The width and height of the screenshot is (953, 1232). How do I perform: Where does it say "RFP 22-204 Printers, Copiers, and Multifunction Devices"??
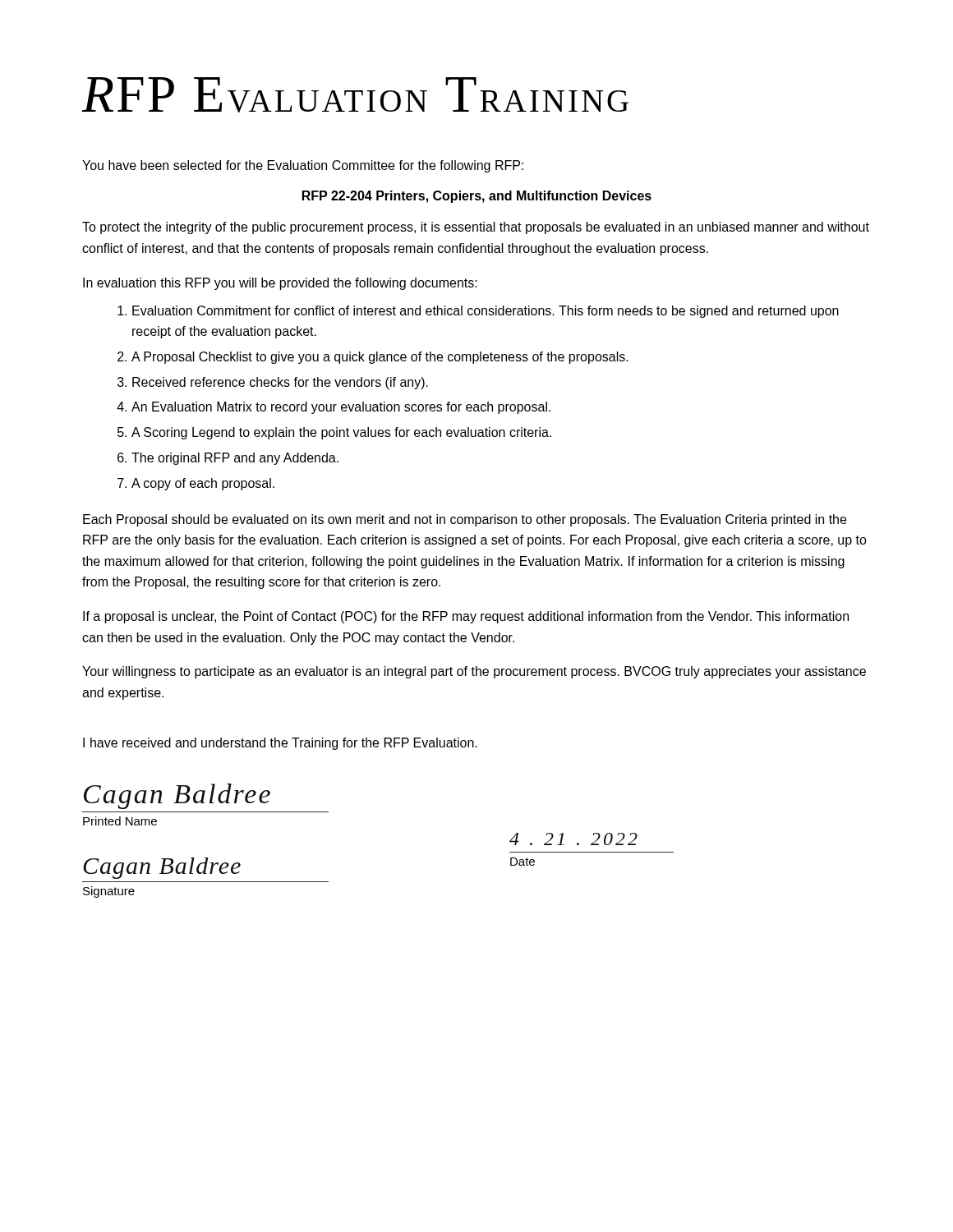coord(476,197)
